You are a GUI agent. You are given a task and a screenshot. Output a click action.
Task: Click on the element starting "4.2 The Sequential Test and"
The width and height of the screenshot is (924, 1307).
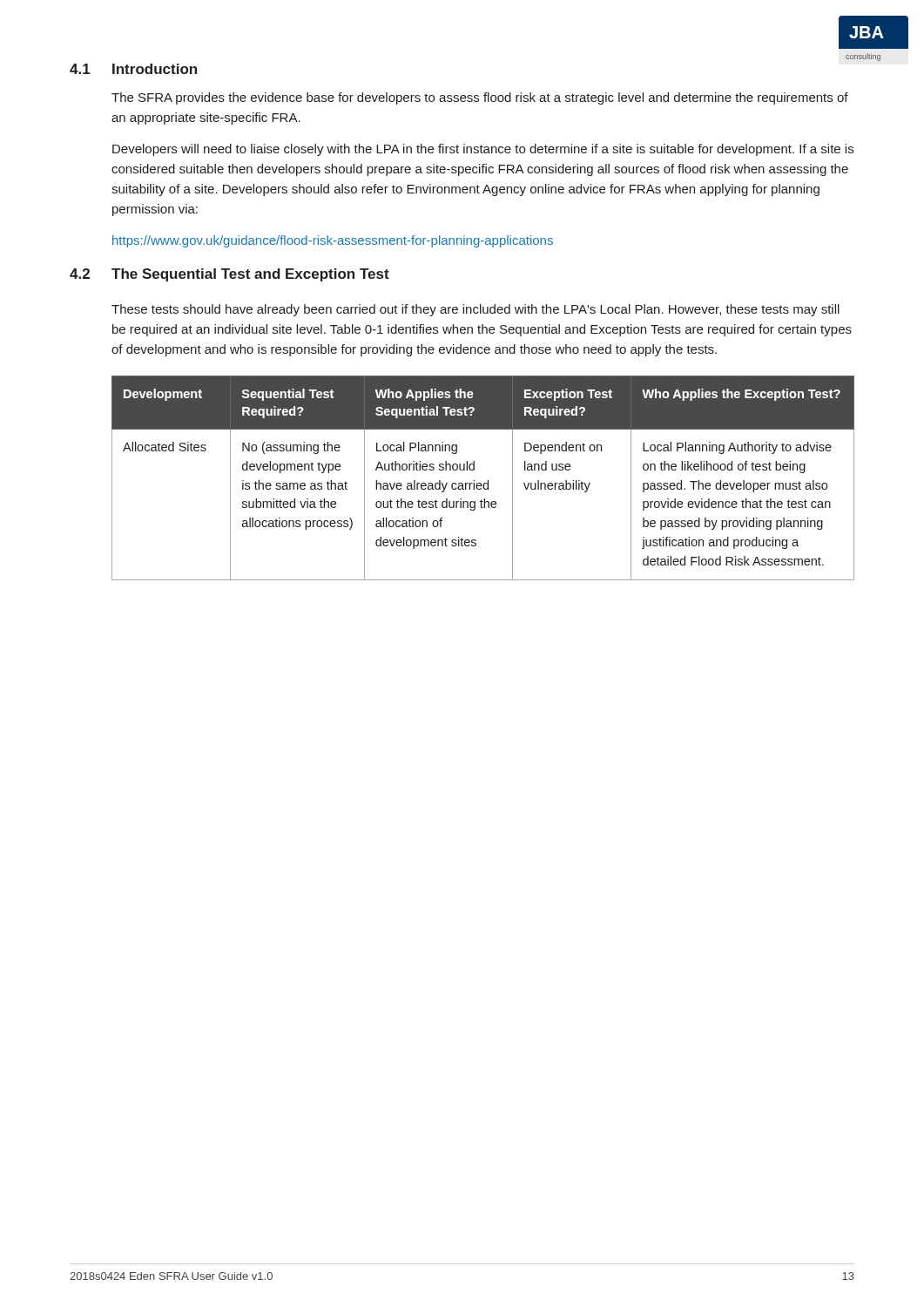tap(229, 274)
